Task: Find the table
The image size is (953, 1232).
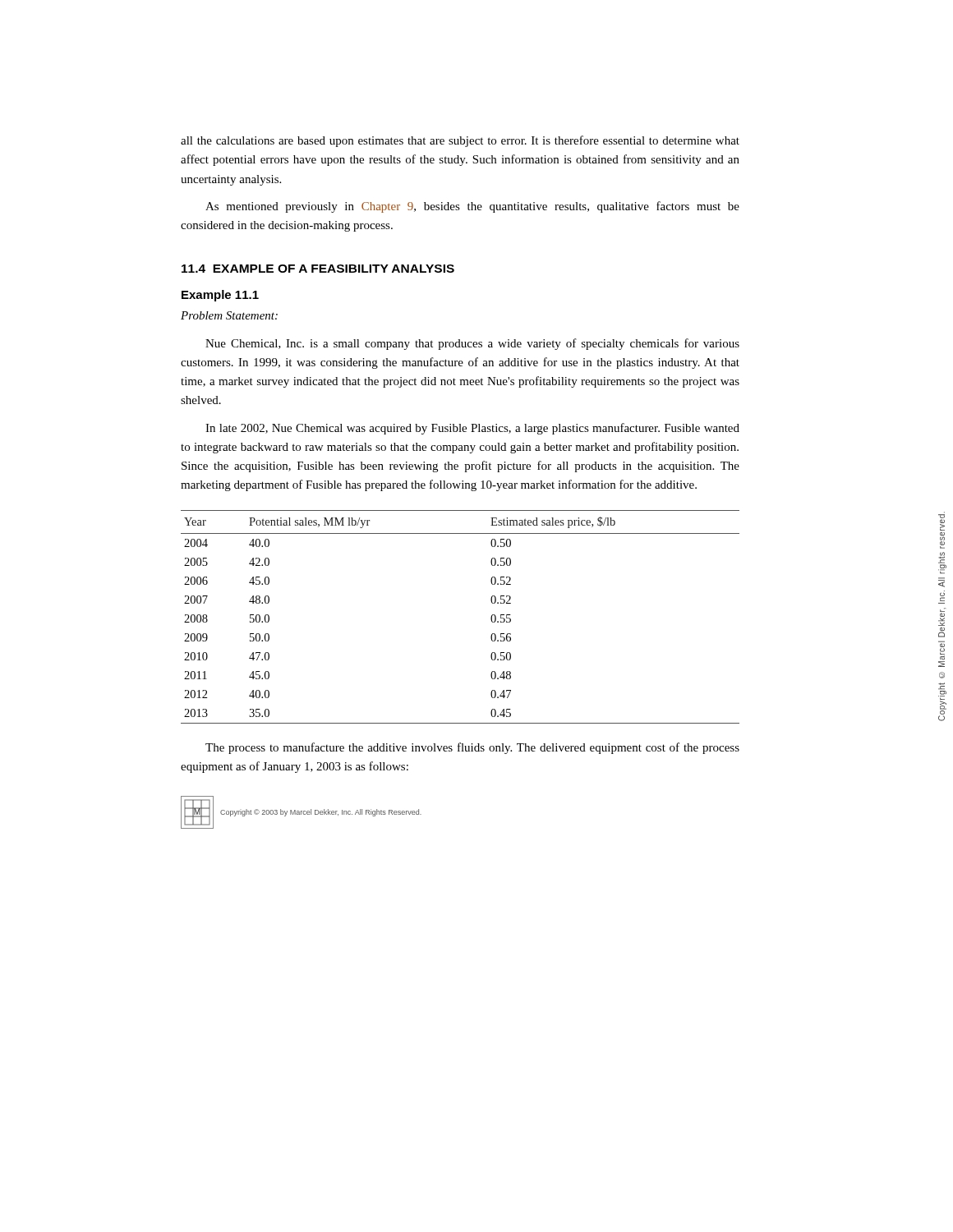Action: pyautogui.click(x=460, y=616)
